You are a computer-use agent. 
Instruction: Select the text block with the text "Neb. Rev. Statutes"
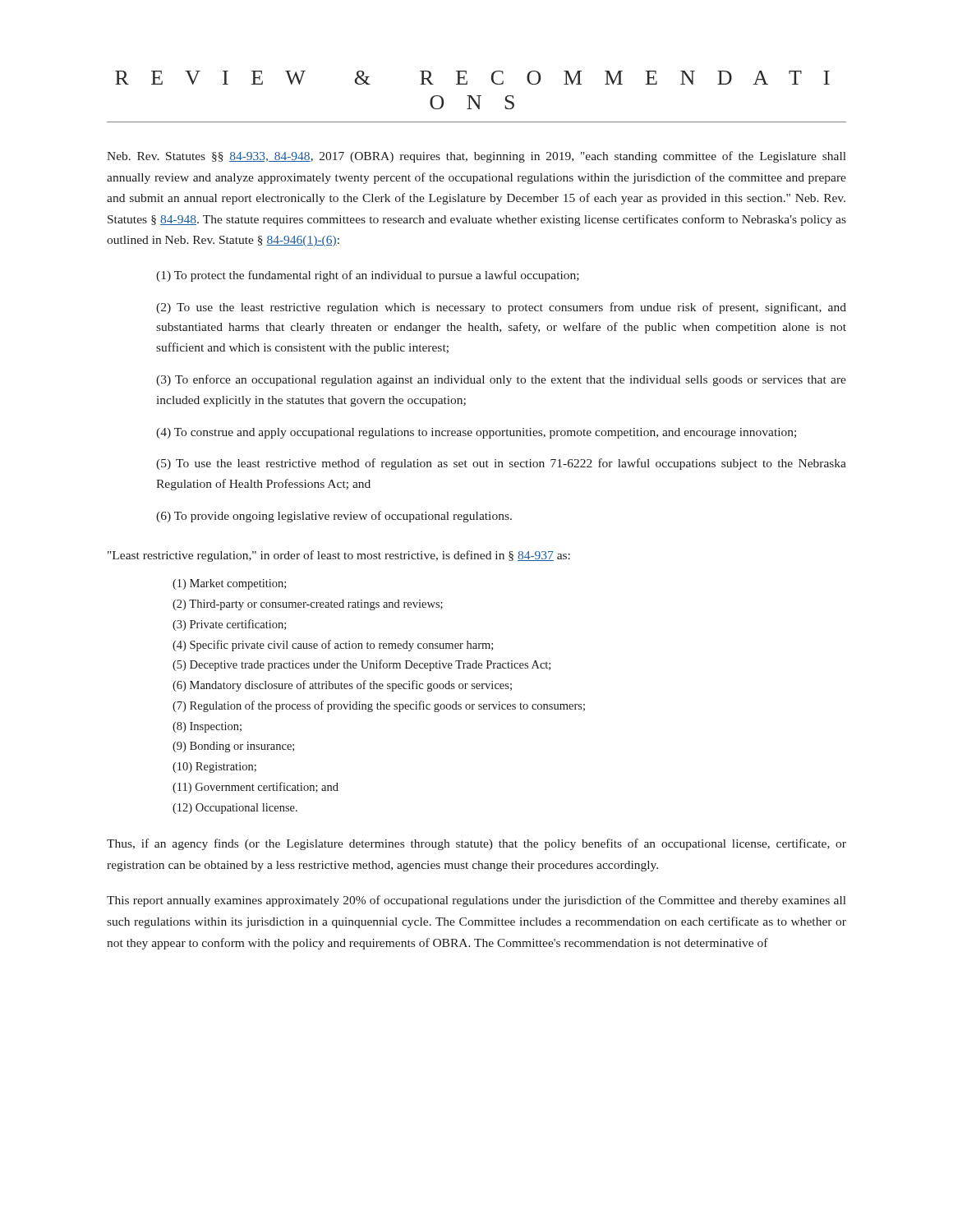476,198
